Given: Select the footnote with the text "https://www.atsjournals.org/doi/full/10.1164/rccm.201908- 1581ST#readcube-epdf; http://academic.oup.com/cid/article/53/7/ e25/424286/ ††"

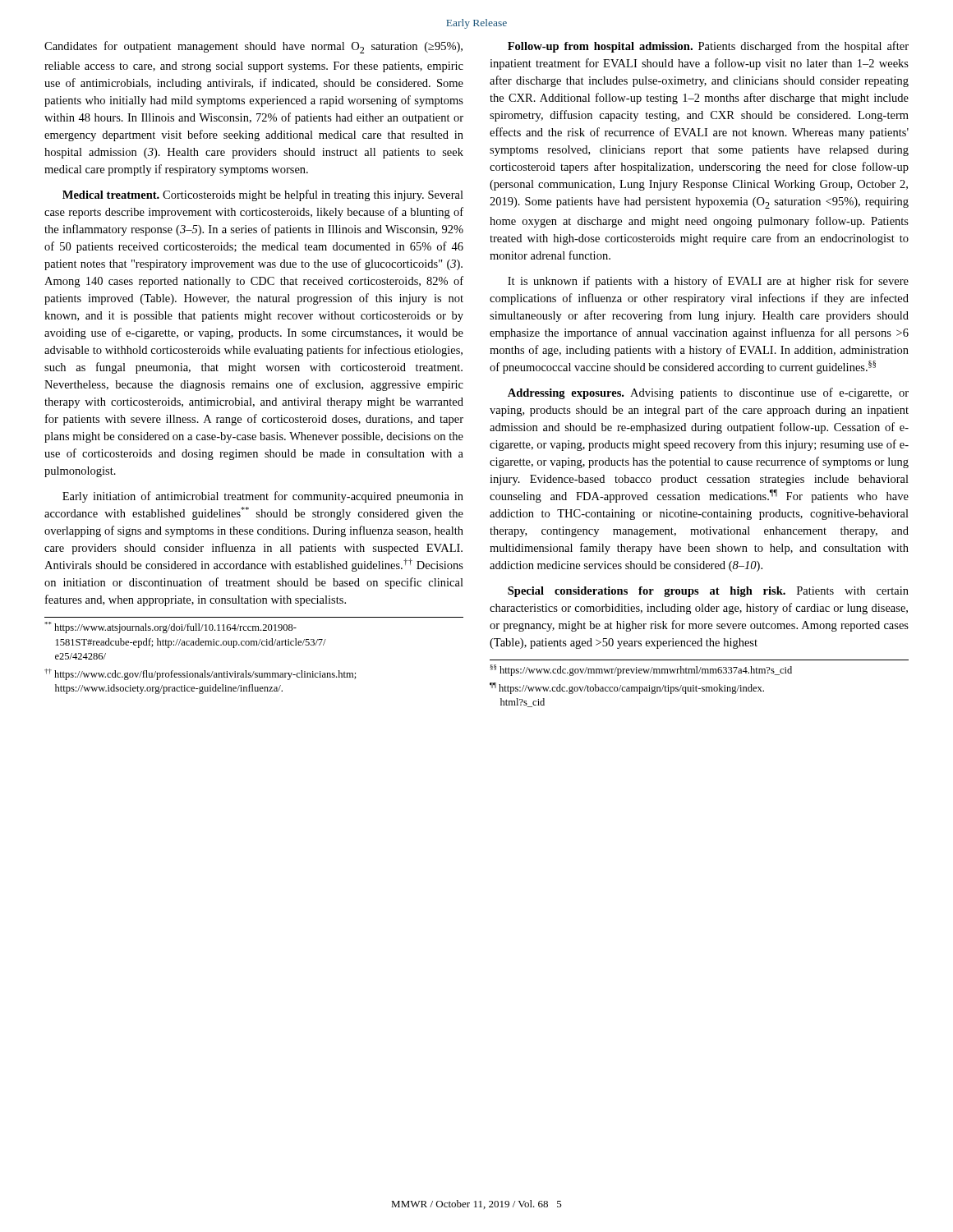Looking at the screenshot, I should click(x=170, y=627).
